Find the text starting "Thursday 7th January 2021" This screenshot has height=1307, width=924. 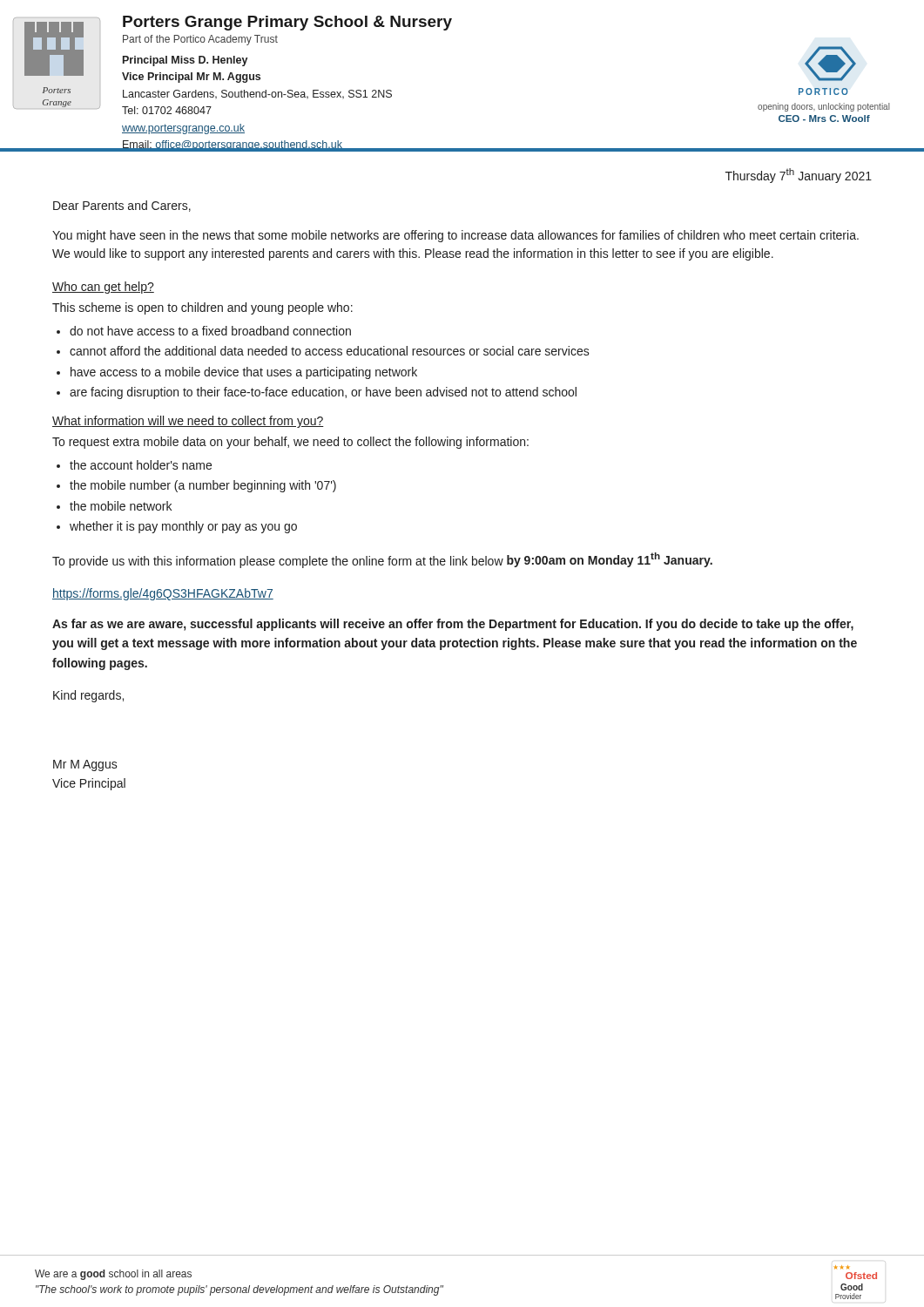798,174
